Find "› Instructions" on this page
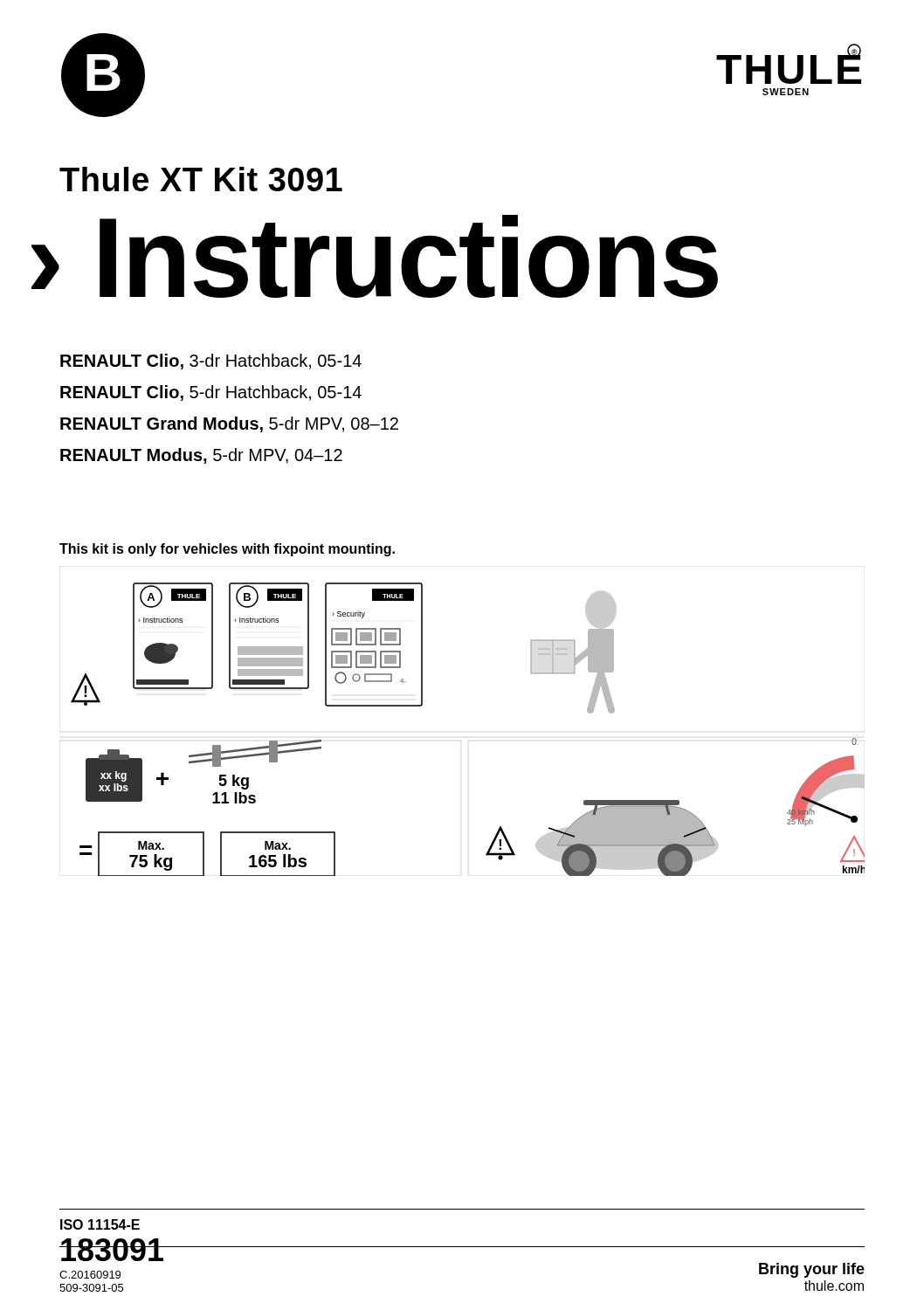This screenshot has height=1310, width=924. (374, 258)
